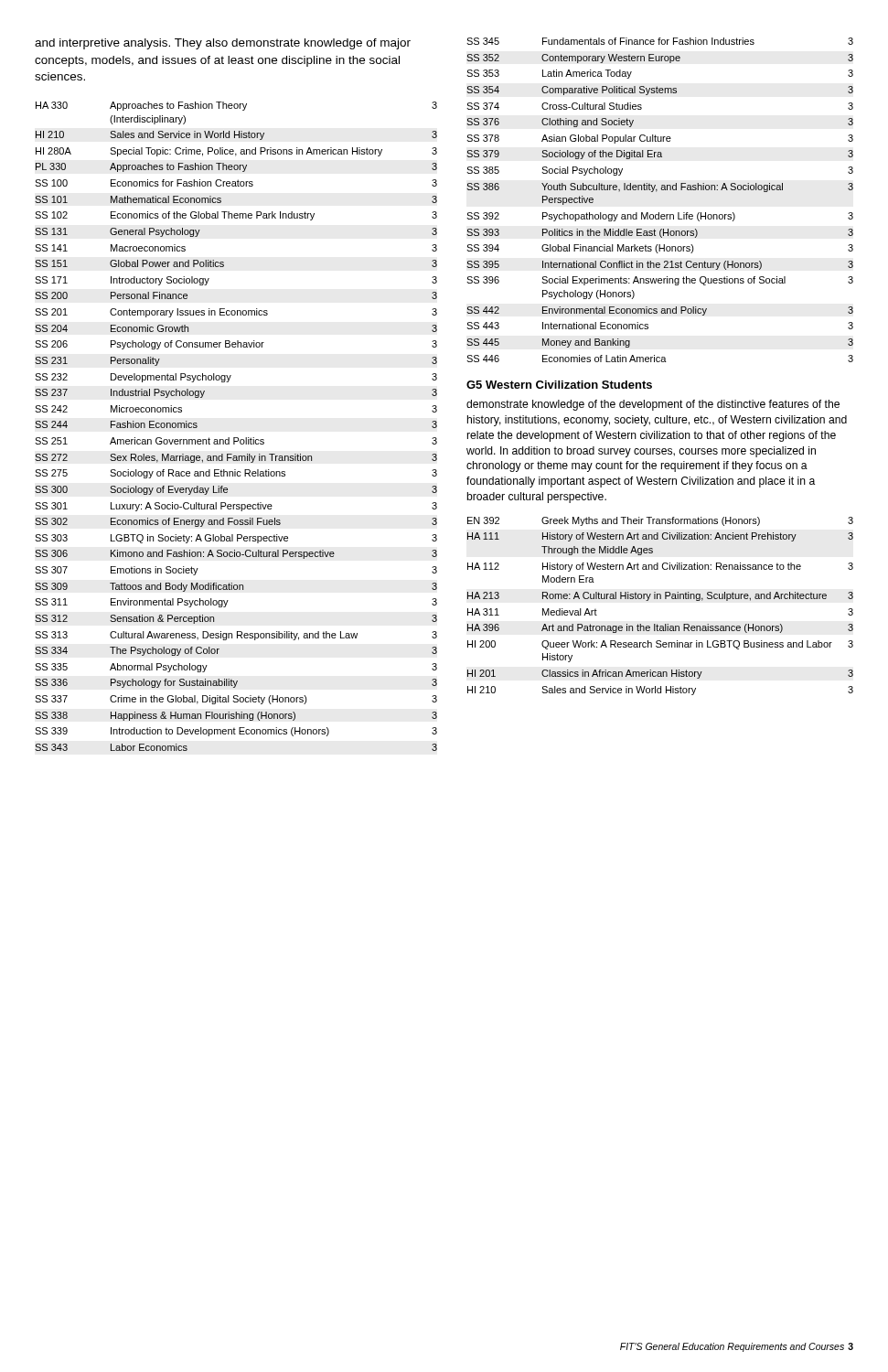The height and width of the screenshot is (1372, 888).
Task: Locate the passage starting "SS 312 Sensation & Perception 3"
Action: pyautogui.click(x=44, y=619)
